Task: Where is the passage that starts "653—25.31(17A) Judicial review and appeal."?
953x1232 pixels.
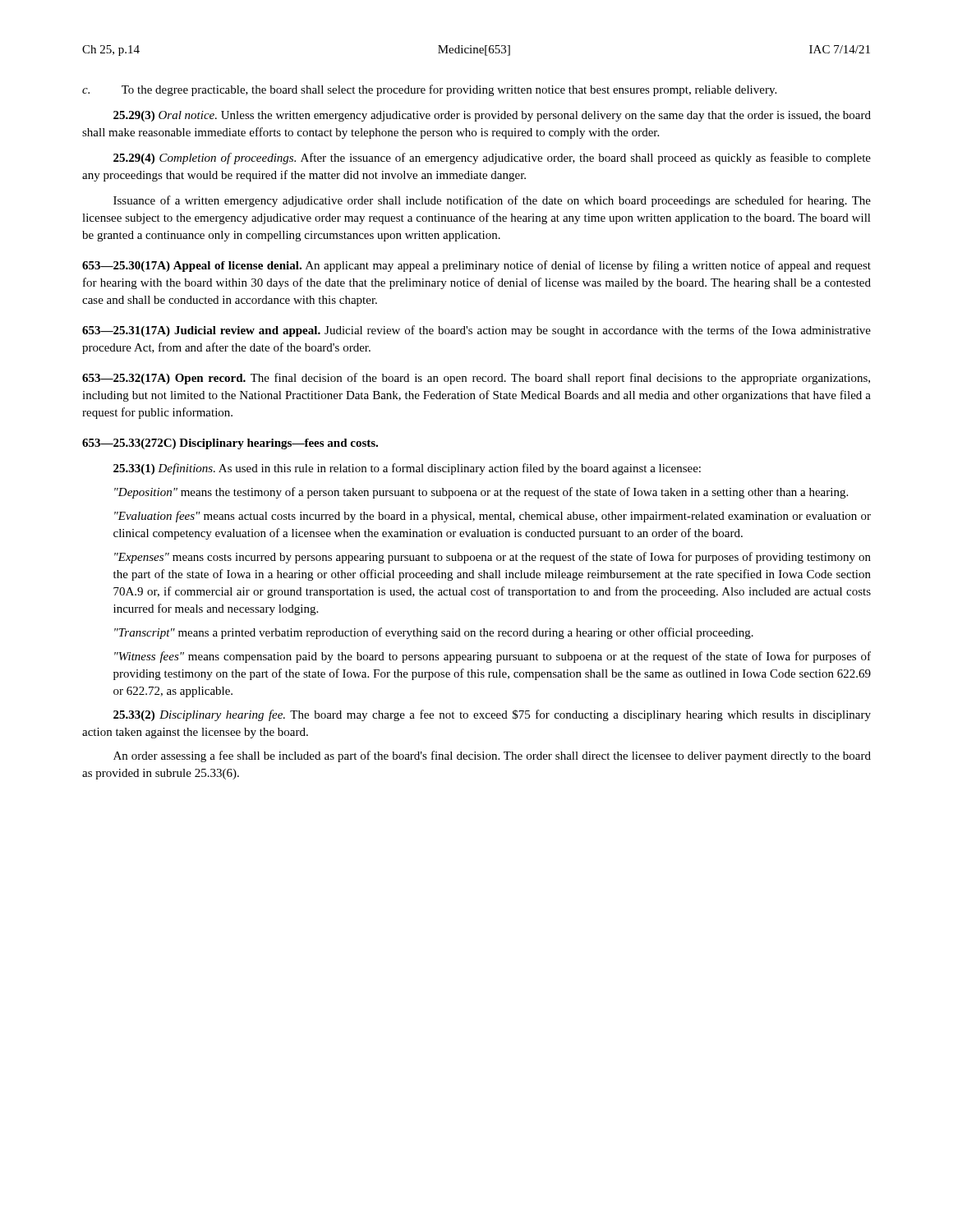Action: [476, 339]
